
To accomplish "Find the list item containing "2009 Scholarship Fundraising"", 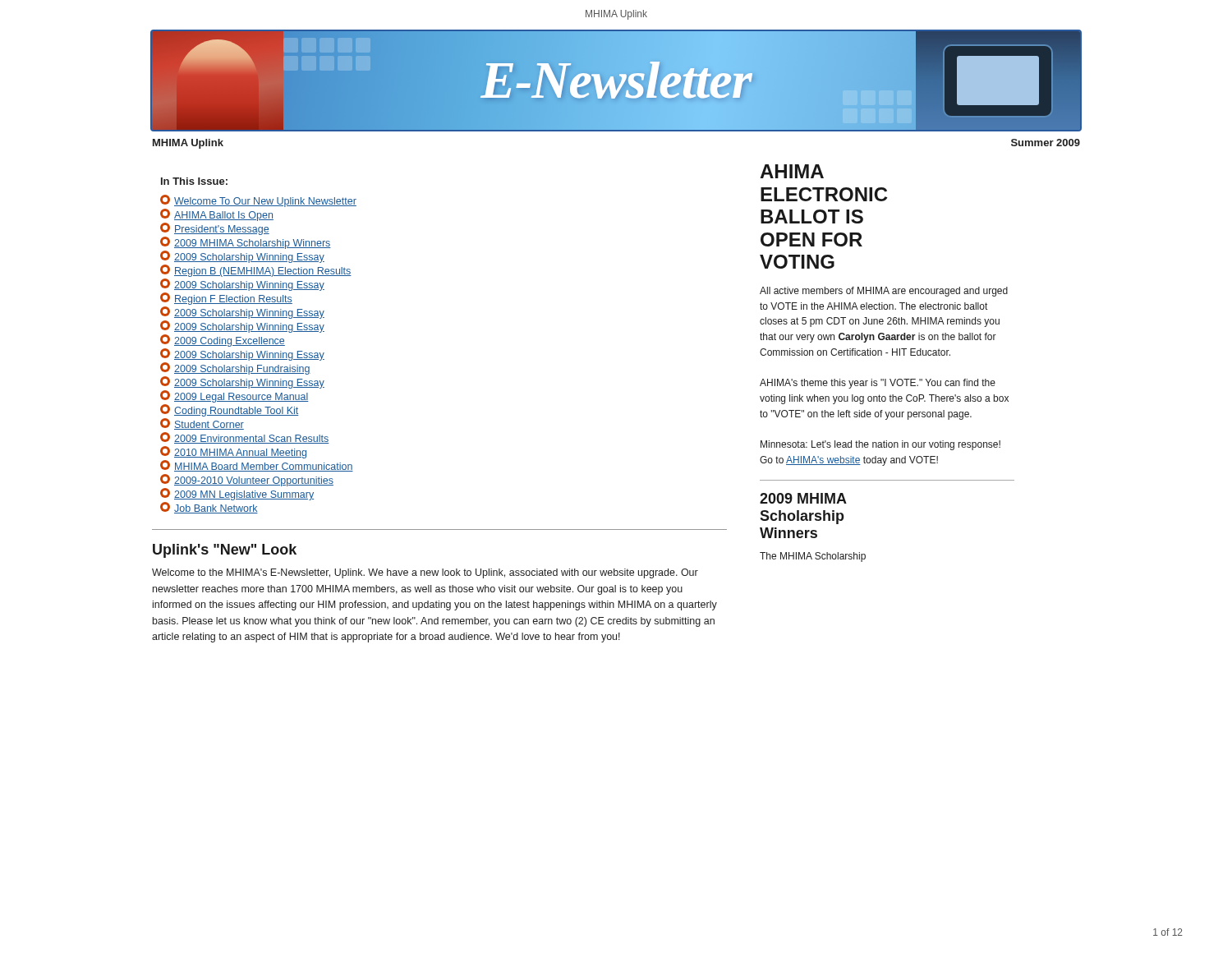I will tap(235, 368).
